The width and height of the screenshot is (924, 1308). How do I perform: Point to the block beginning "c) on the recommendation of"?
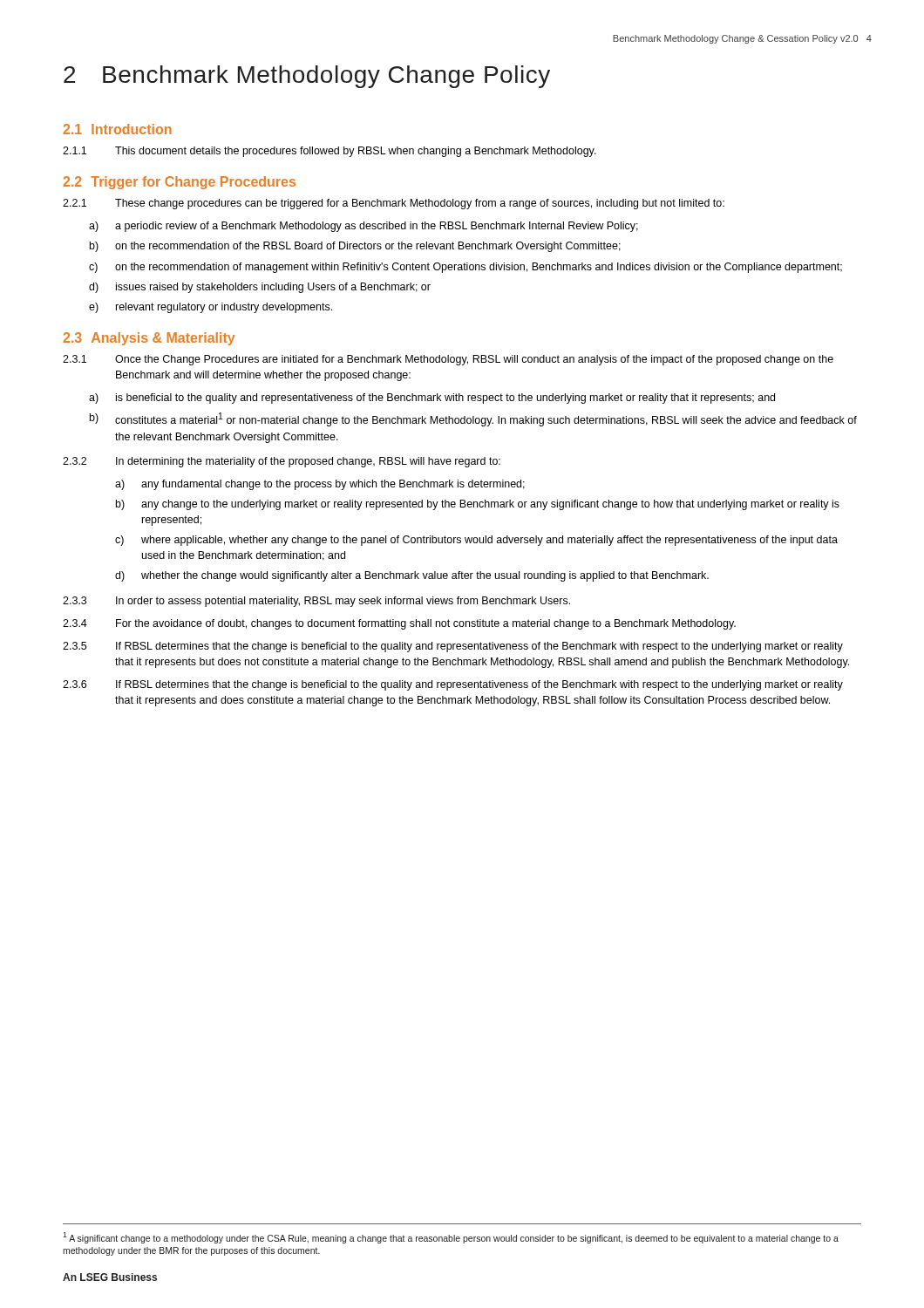(475, 267)
